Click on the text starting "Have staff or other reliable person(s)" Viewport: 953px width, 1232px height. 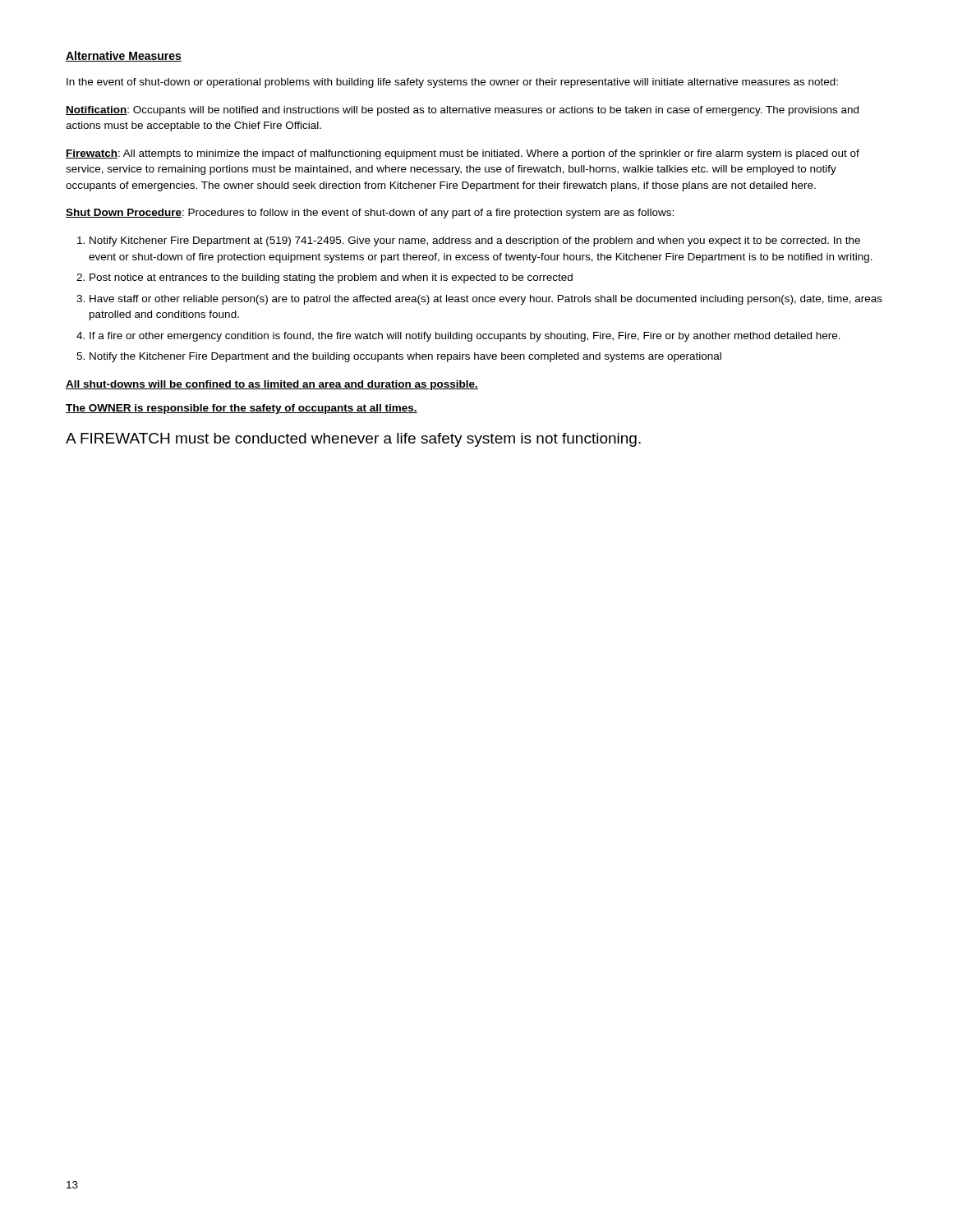(x=486, y=306)
